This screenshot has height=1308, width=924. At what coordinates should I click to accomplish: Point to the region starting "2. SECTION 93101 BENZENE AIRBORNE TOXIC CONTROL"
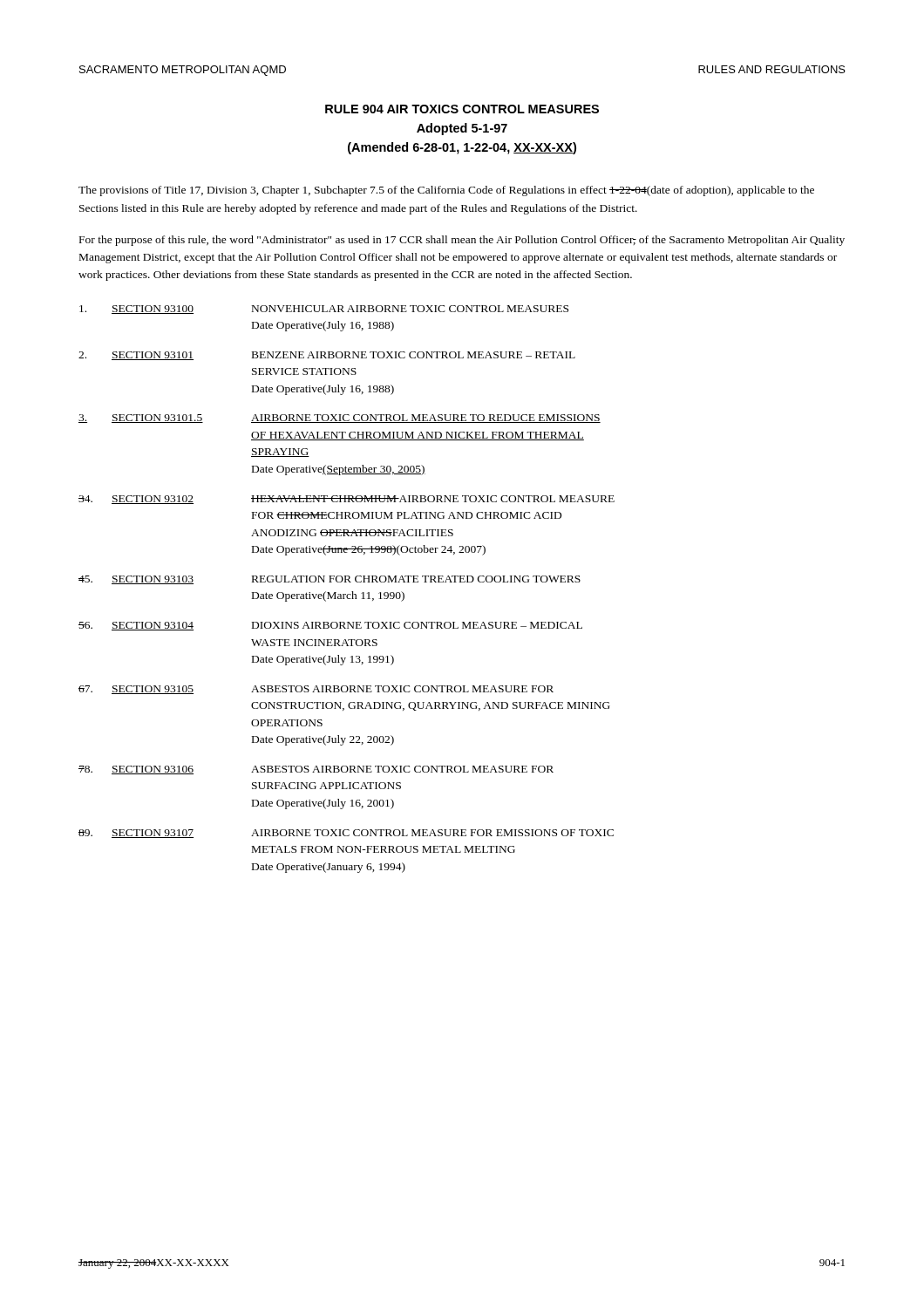click(x=327, y=356)
